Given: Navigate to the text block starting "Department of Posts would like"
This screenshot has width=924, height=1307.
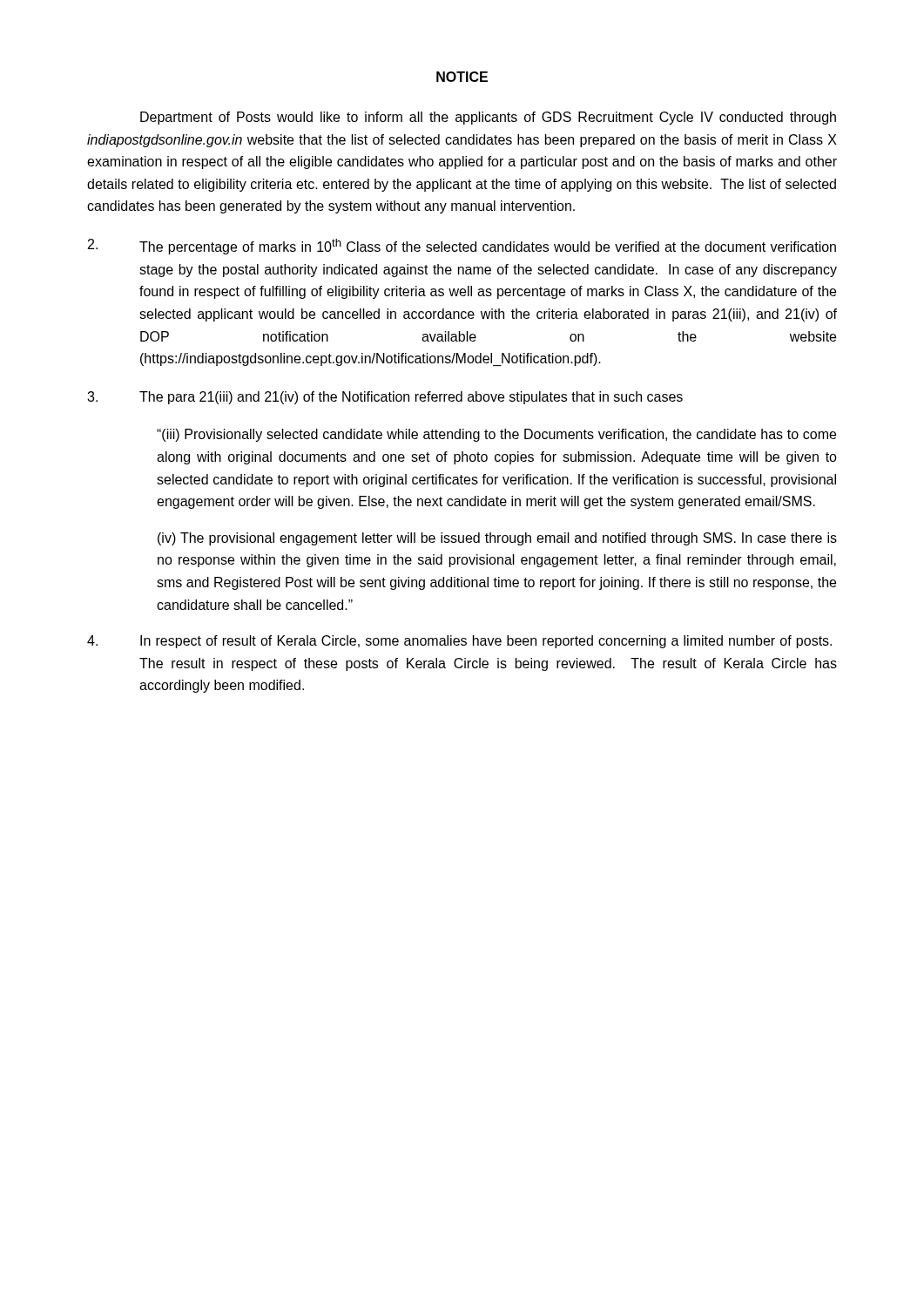Looking at the screenshot, I should pyautogui.click(x=462, y=162).
